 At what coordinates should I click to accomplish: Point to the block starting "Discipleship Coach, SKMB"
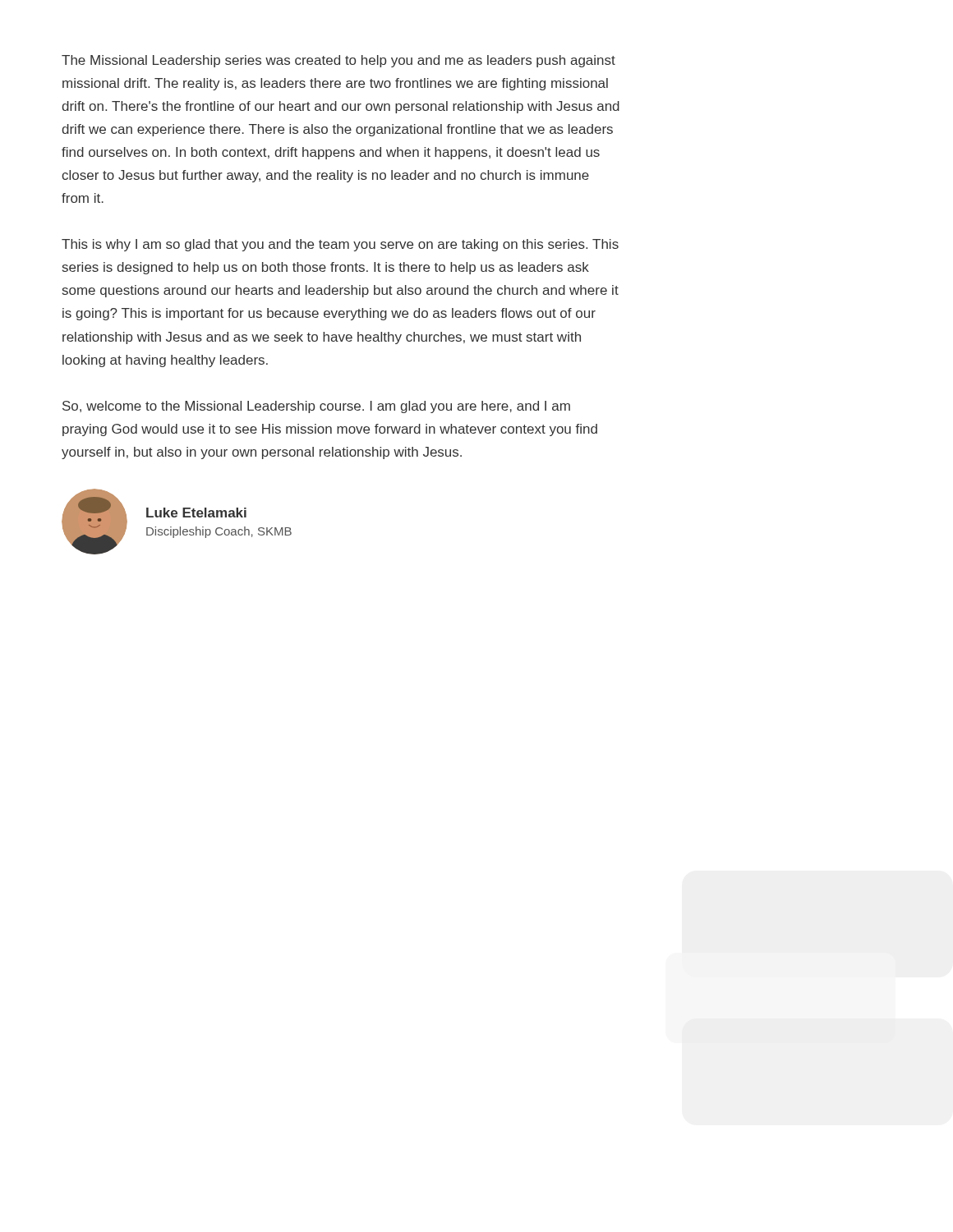219,531
